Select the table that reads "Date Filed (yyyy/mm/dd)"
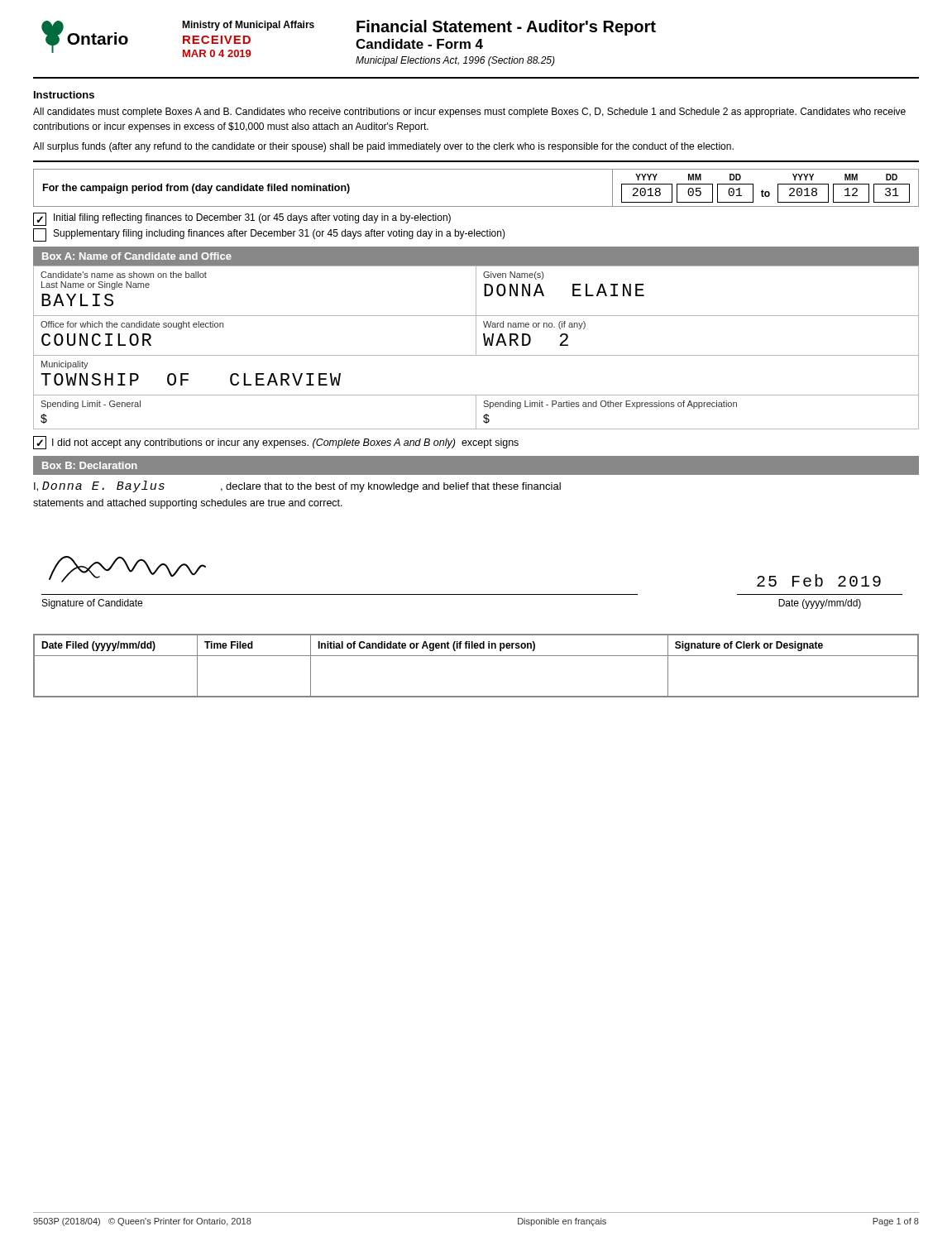952x1241 pixels. [x=476, y=666]
